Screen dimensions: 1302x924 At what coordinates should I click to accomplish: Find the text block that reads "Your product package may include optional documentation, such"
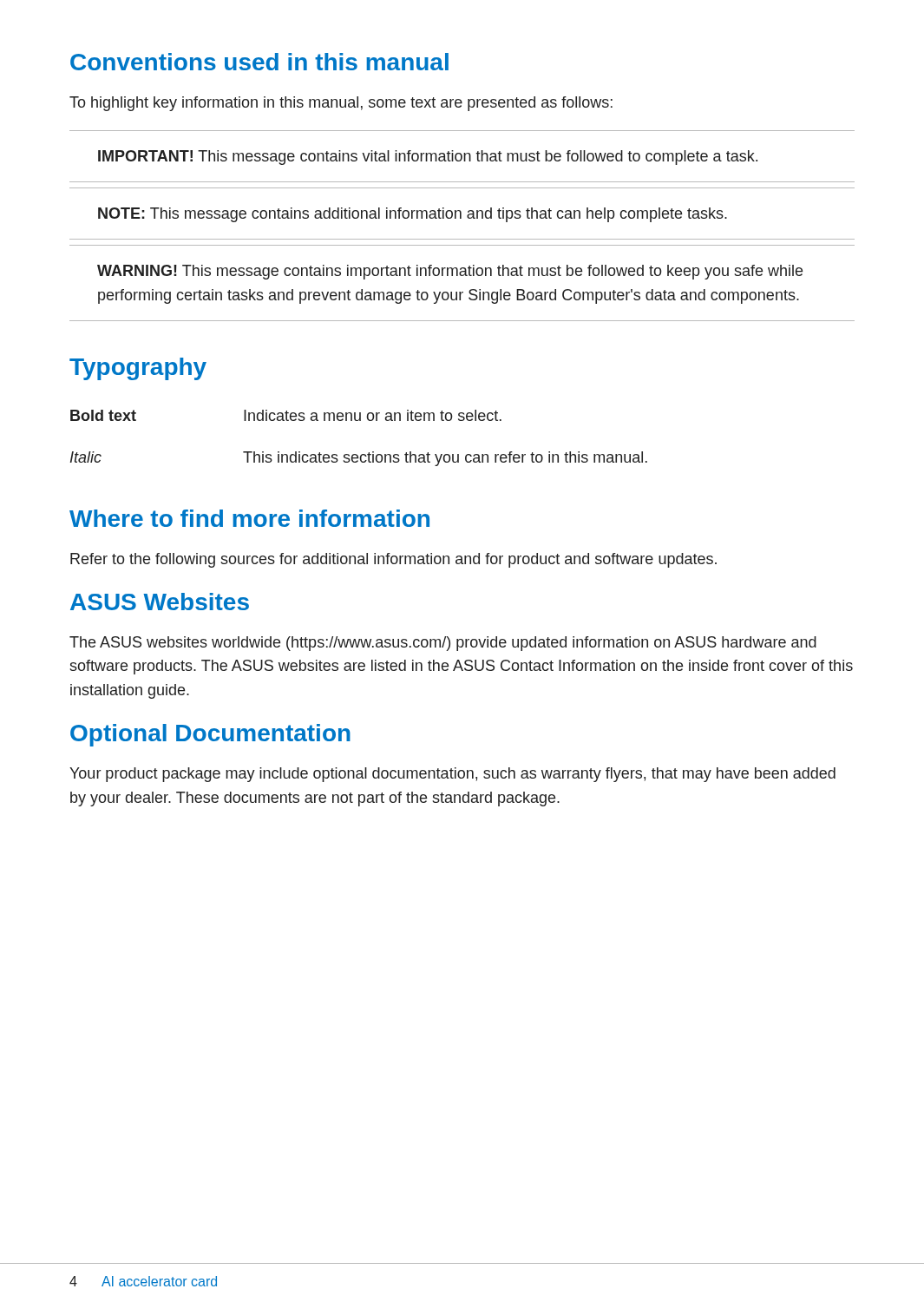click(453, 785)
